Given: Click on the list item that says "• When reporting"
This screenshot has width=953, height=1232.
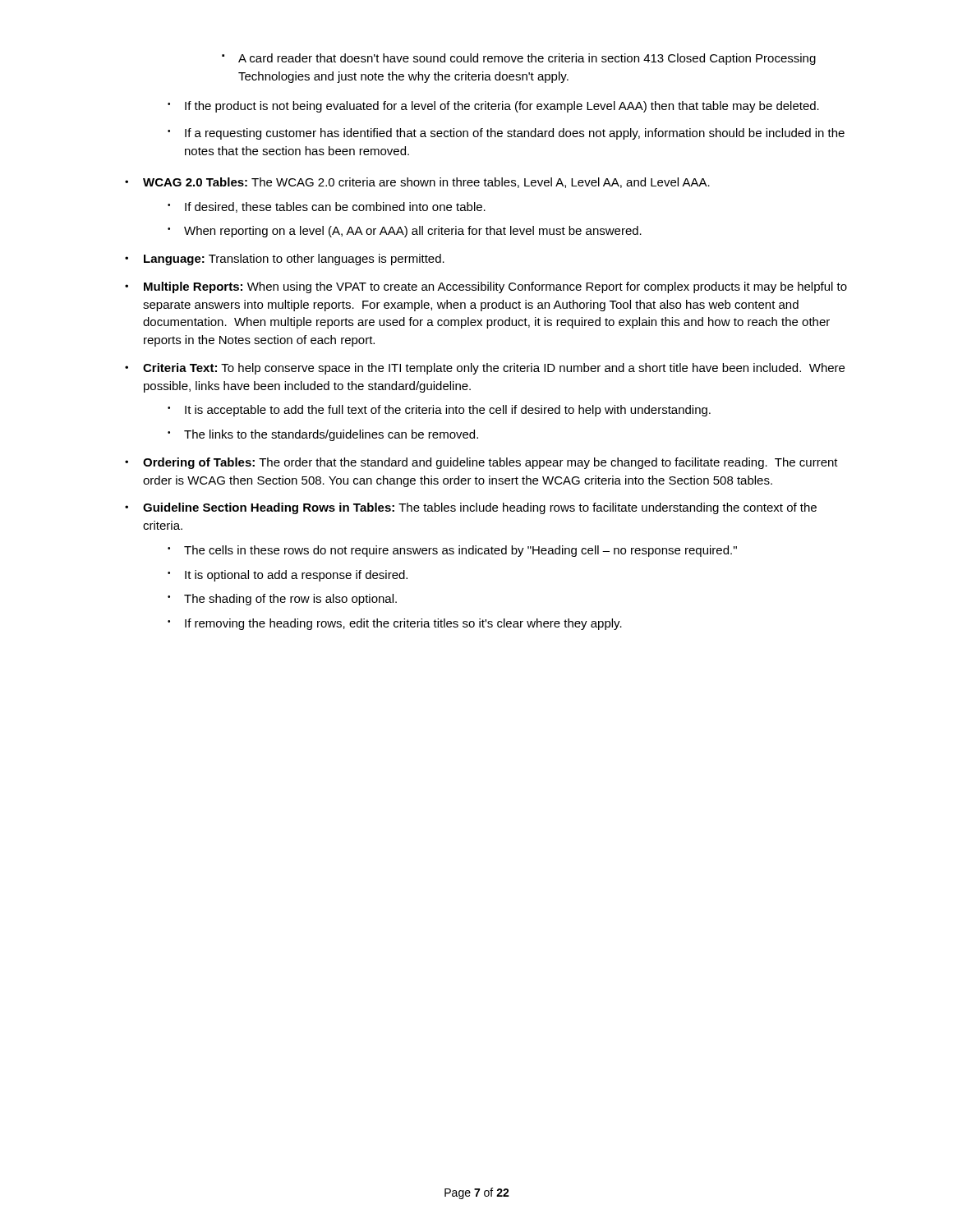Looking at the screenshot, I should [x=405, y=231].
